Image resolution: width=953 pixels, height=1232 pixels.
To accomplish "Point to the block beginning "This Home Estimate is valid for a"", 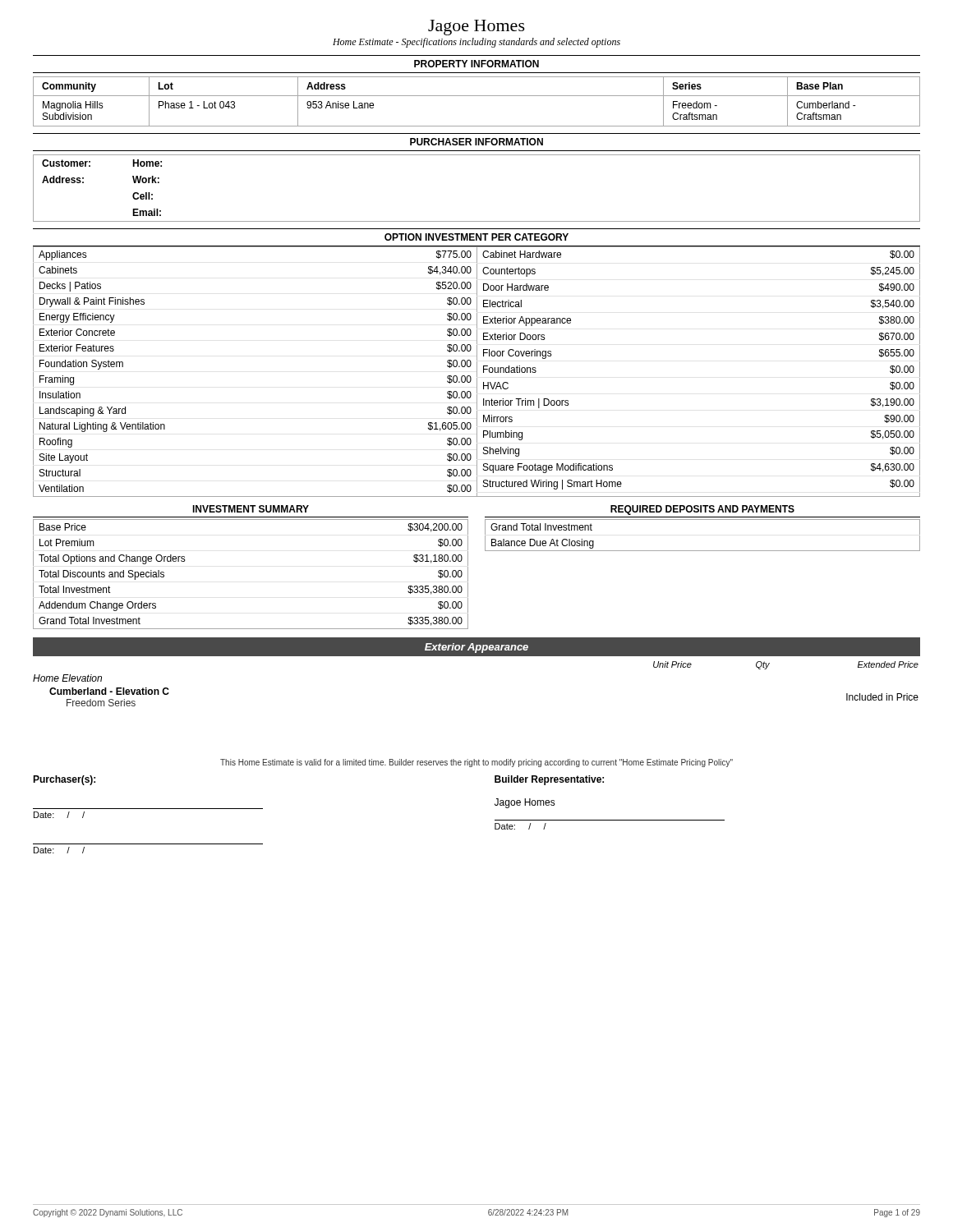I will tap(476, 763).
